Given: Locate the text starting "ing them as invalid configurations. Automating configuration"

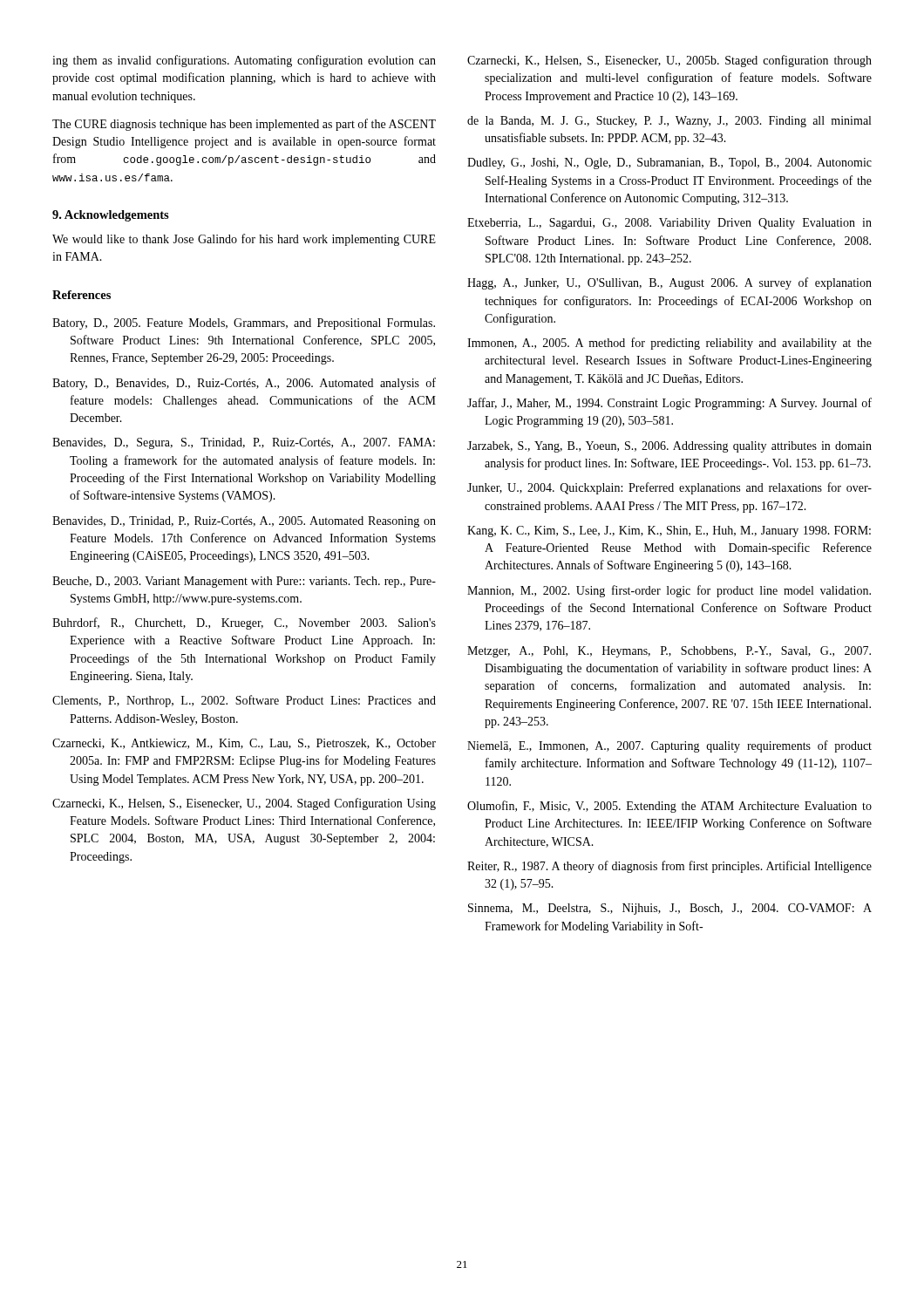Looking at the screenshot, I should 244,78.
